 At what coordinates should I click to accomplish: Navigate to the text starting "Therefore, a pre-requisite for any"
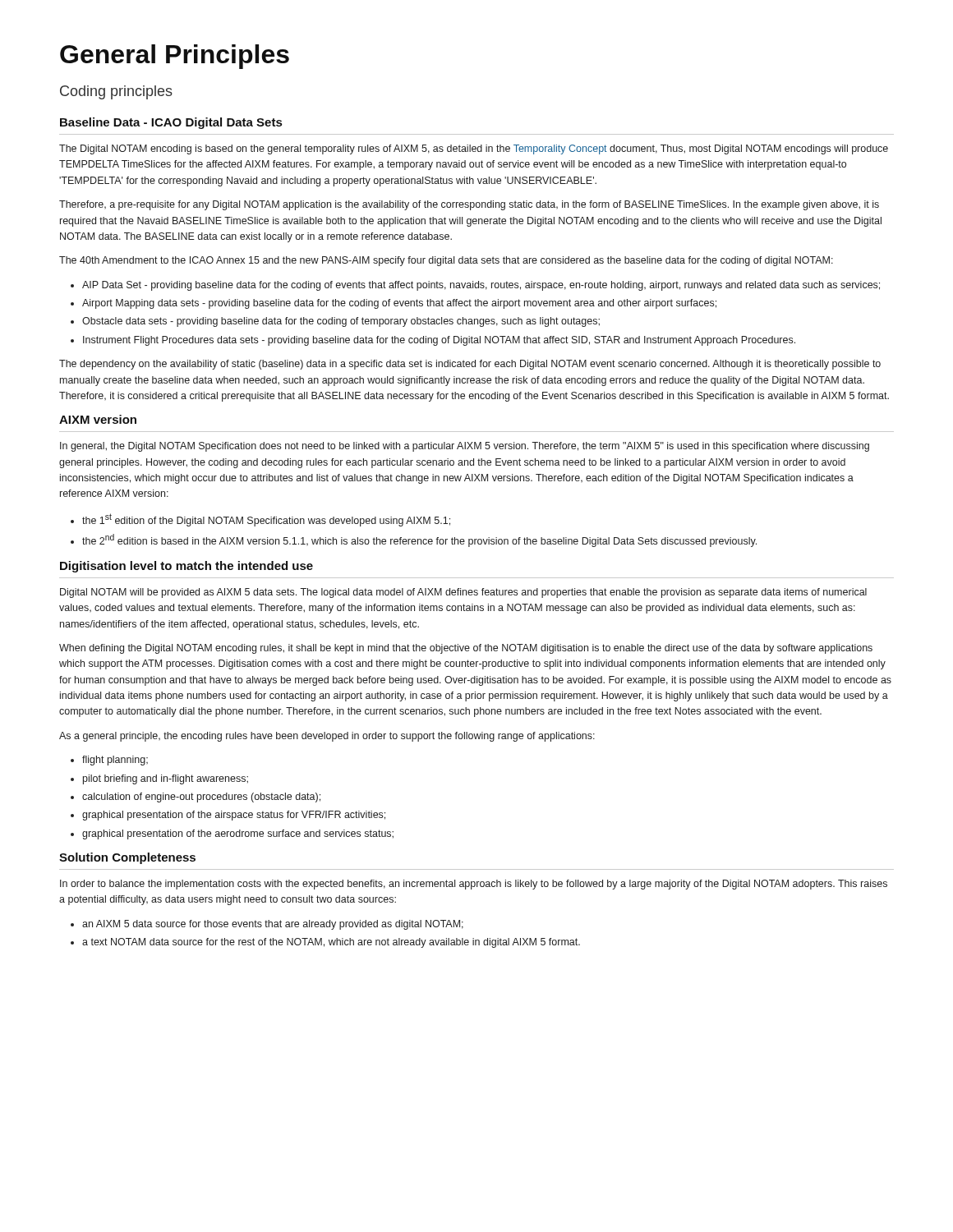pos(471,221)
